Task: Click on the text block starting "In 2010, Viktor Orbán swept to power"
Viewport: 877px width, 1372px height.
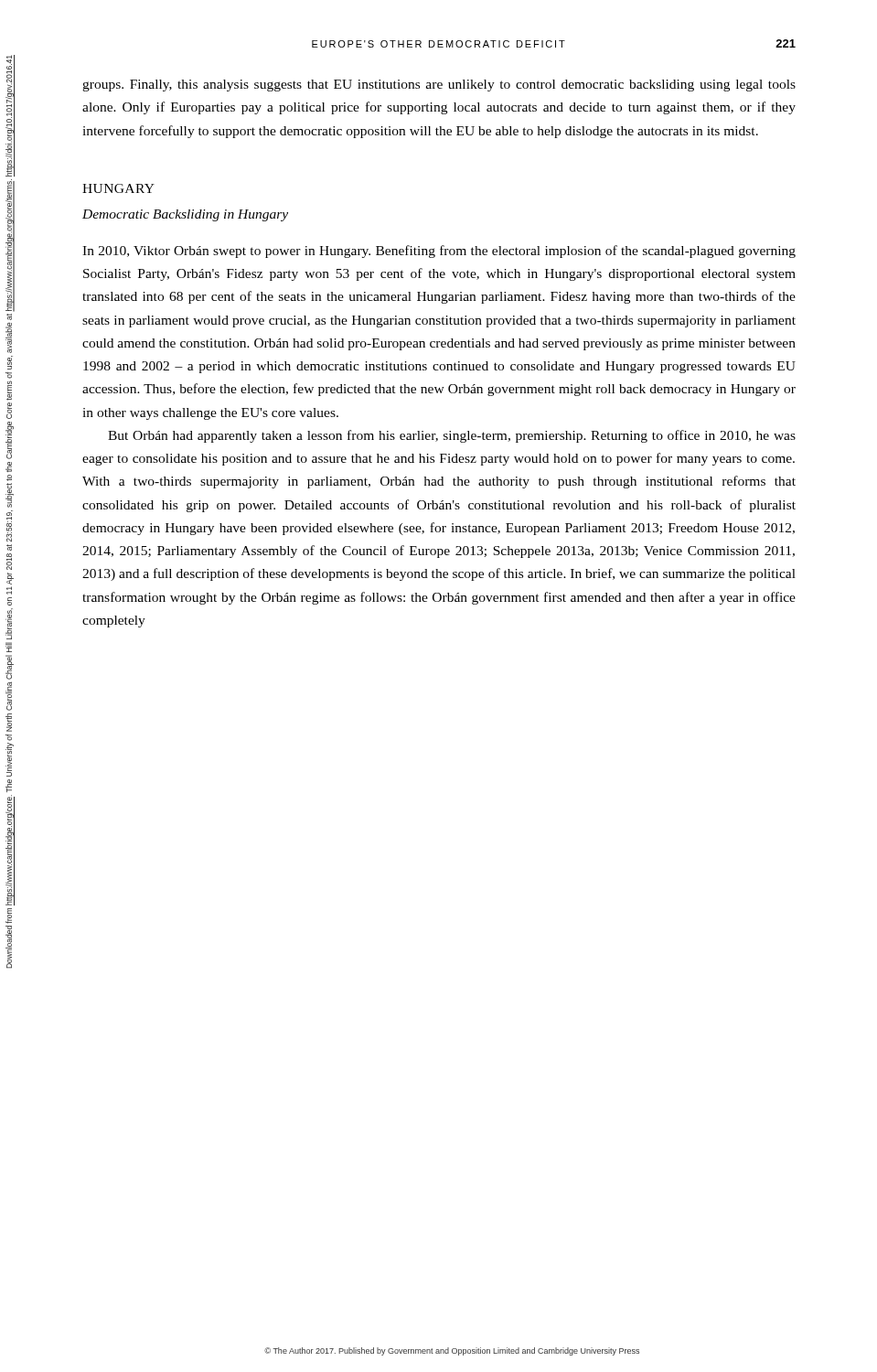Action: (439, 331)
